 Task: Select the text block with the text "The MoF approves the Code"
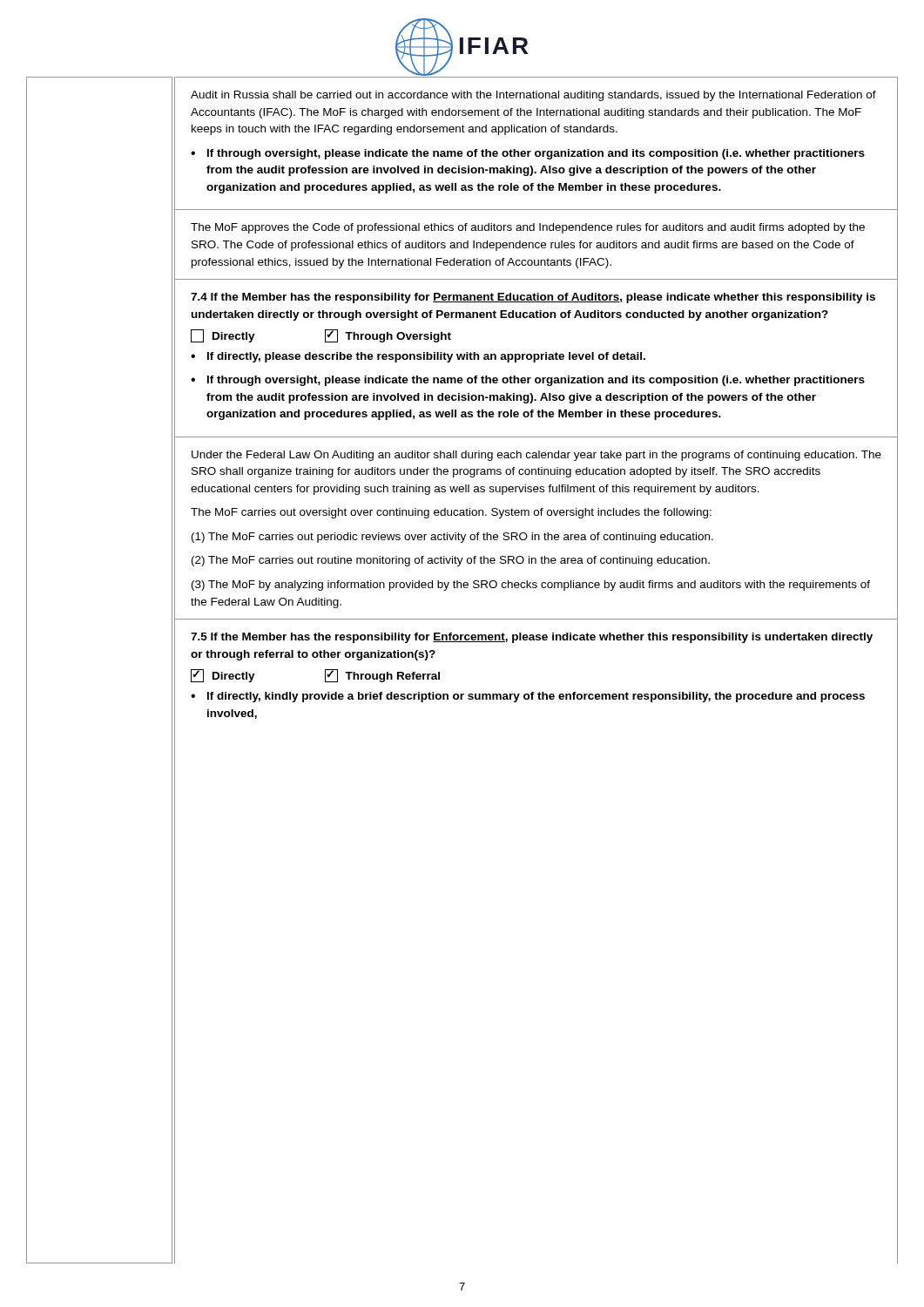(x=528, y=244)
